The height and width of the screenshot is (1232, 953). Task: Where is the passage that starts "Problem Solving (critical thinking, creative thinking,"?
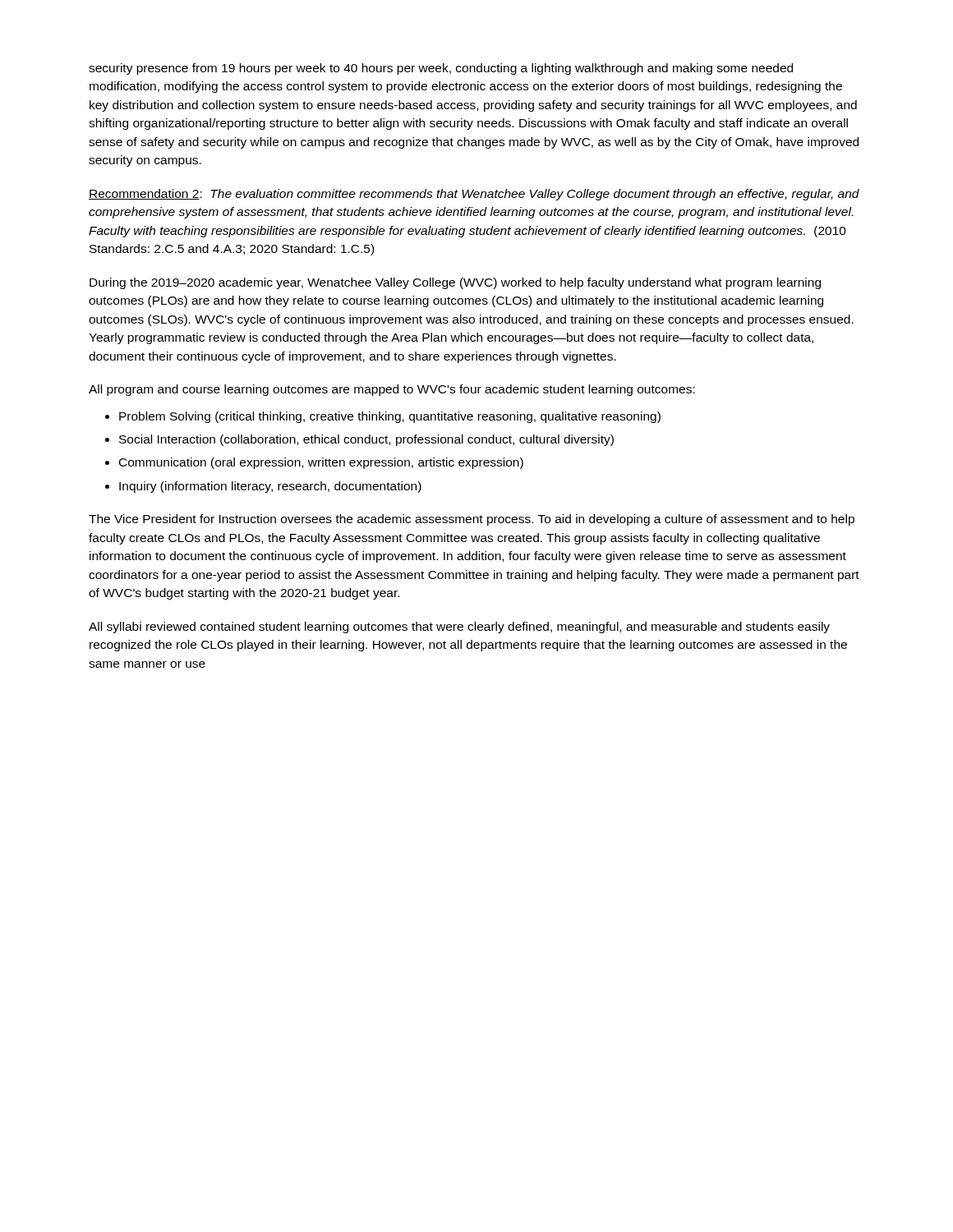390,416
